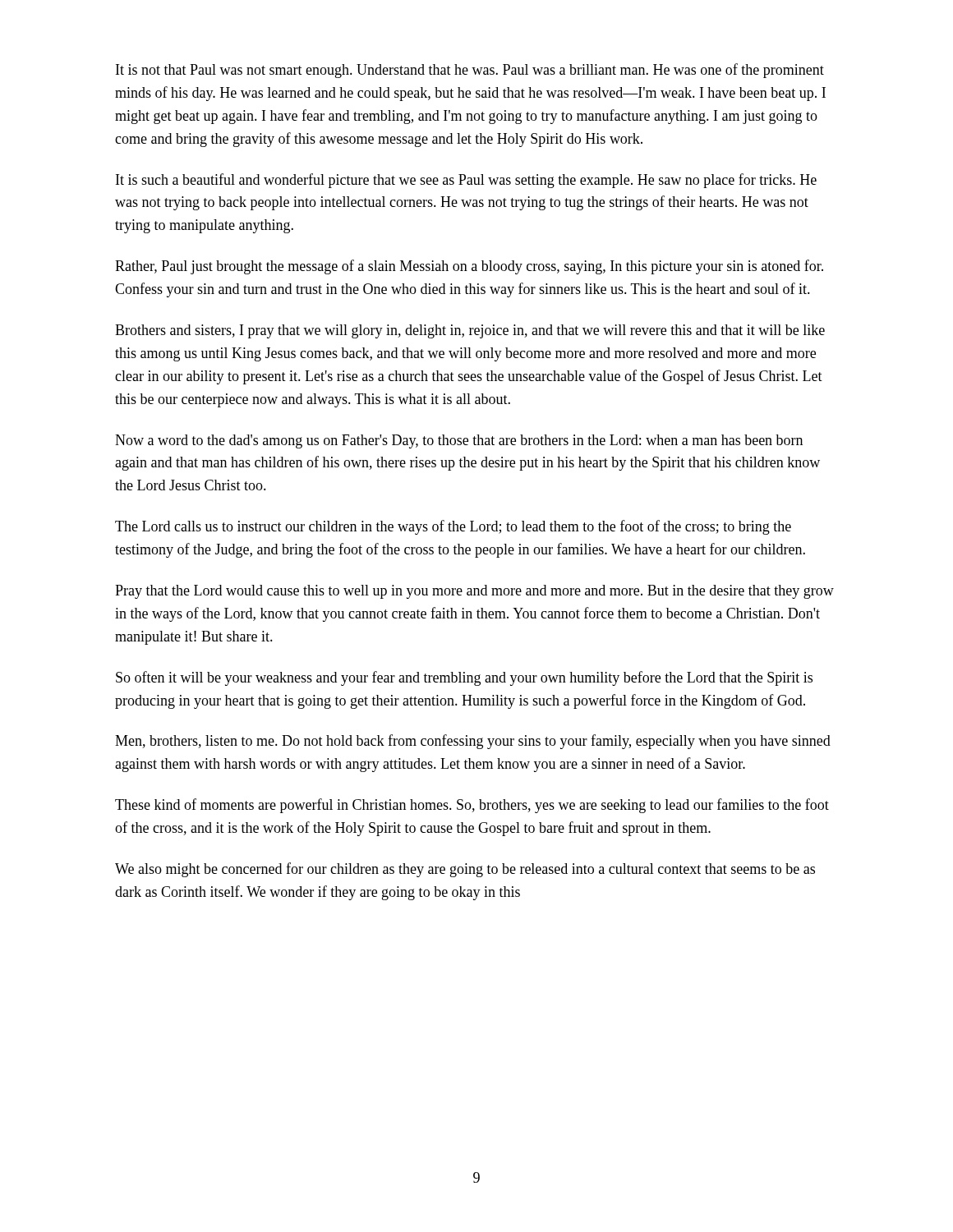Viewport: 953px width, 1232px height.
Task: Click the passage that begins "Now a word to the dad's among us"
Action: click(468, 463)
